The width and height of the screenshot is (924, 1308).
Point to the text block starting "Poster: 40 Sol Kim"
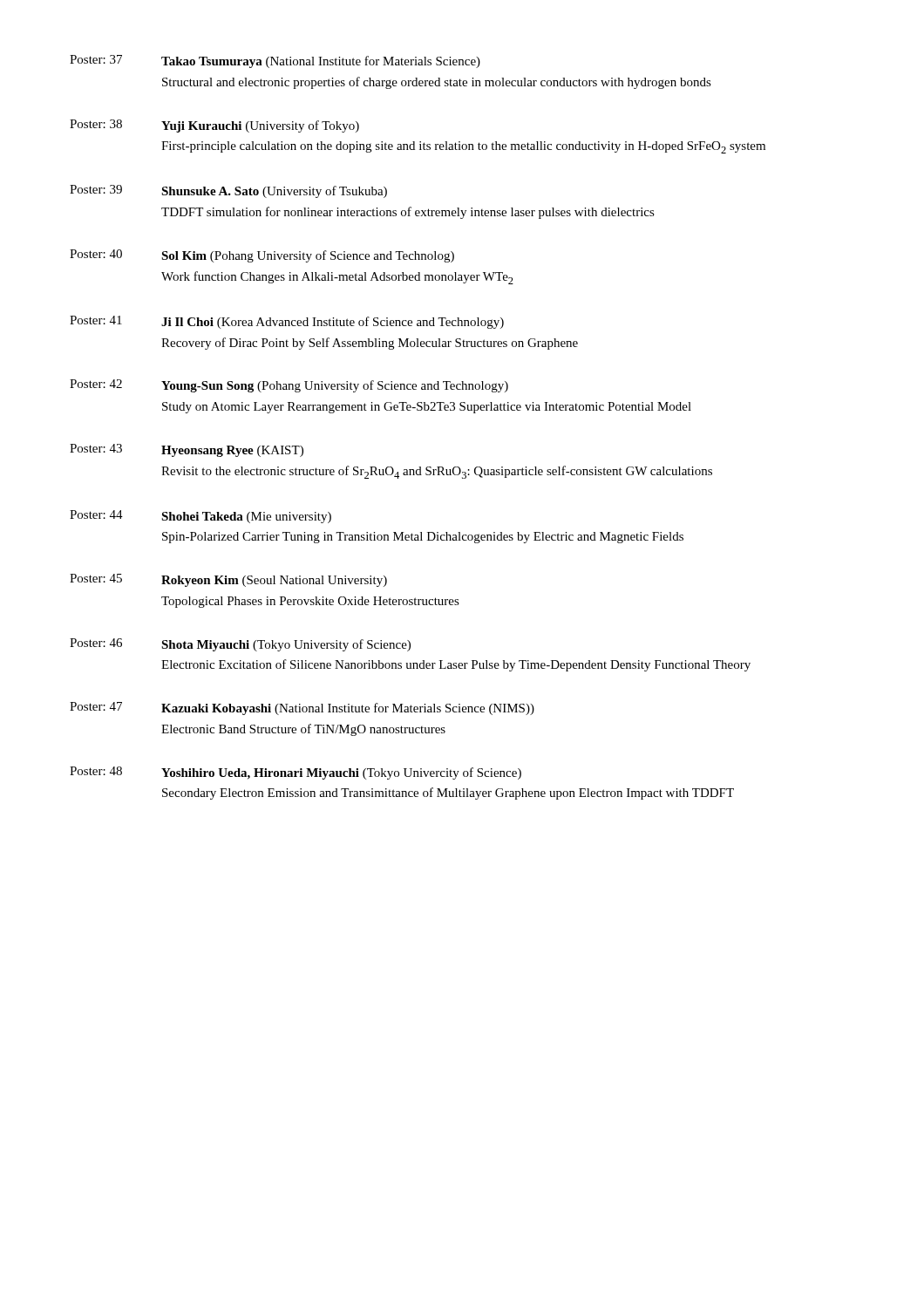462,268
